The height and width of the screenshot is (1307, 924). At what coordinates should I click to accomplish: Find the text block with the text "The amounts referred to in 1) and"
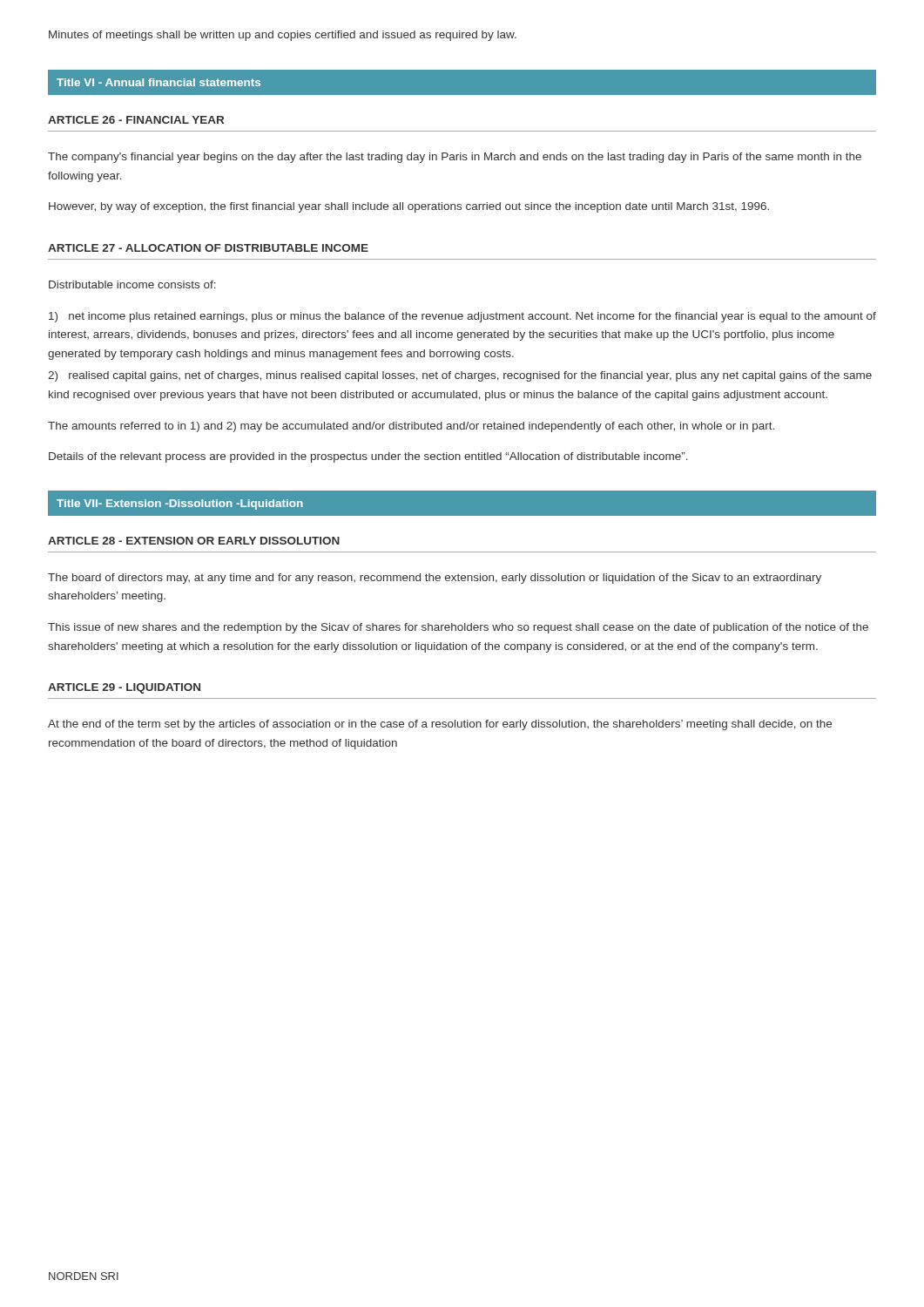pos(412,425)
